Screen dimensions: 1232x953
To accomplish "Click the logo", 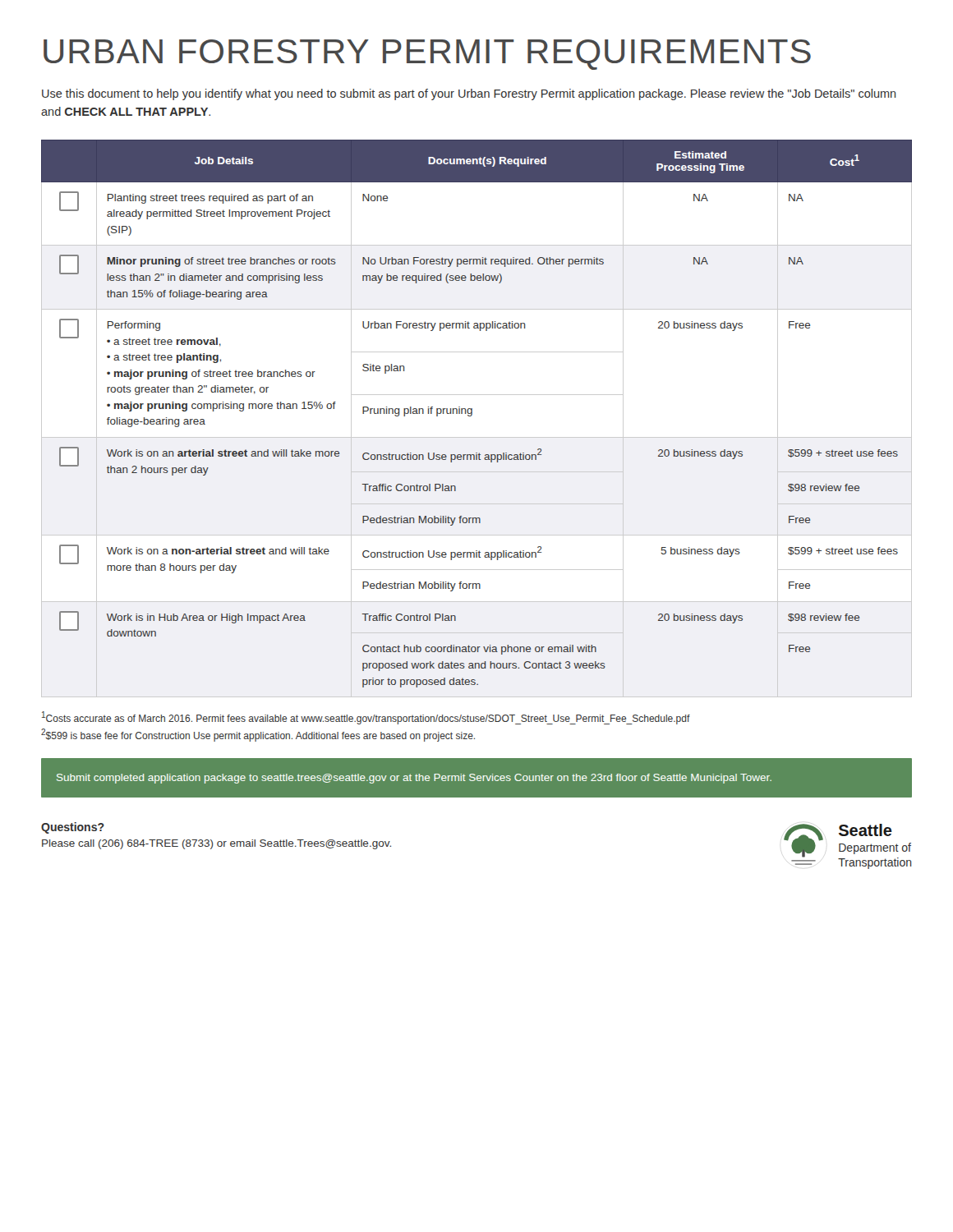I will tap(846, 845).
